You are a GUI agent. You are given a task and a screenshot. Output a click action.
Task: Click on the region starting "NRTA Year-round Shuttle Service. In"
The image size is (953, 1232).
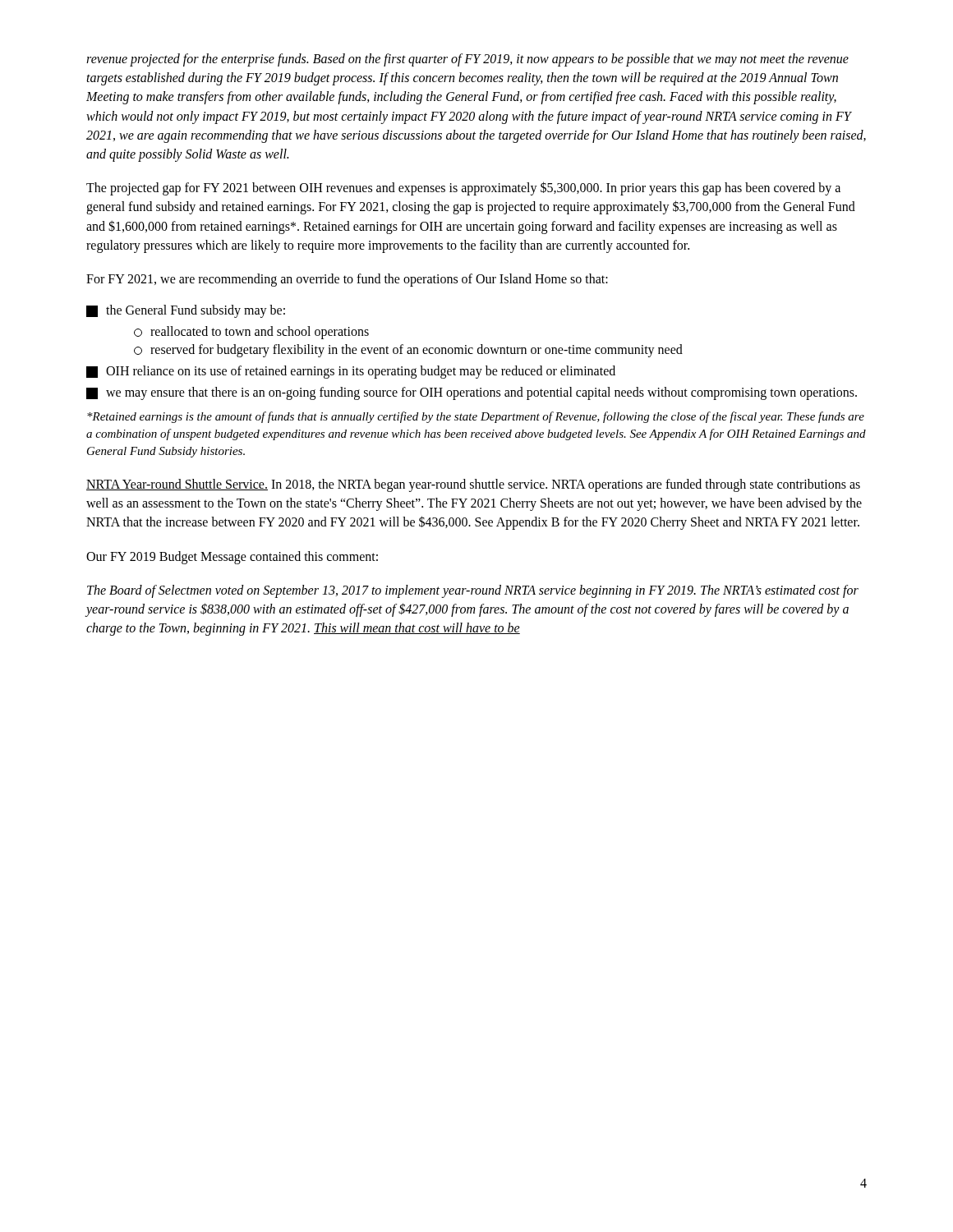coord(476,503)
